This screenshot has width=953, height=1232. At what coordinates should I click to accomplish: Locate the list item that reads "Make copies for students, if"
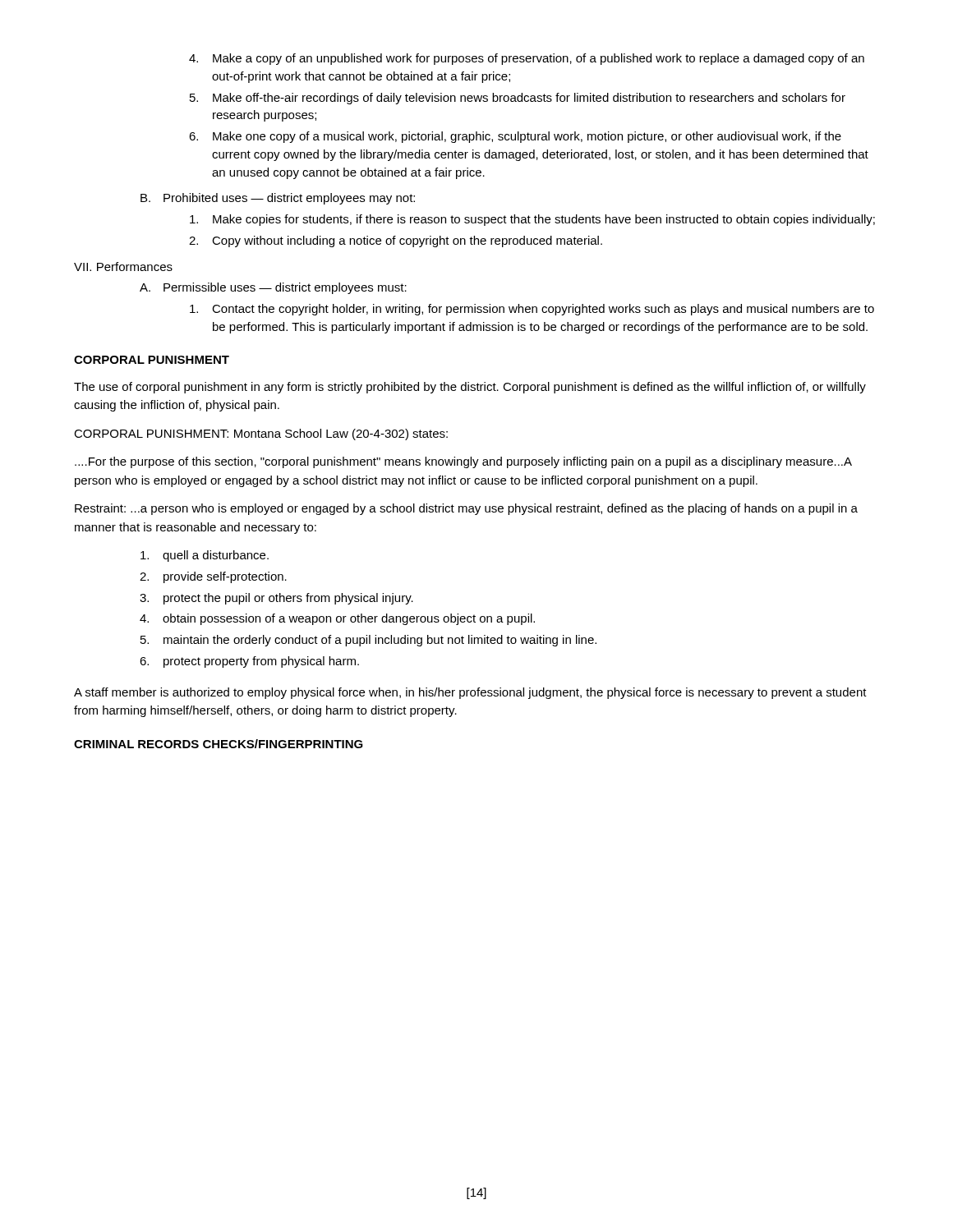pos(534,219)
